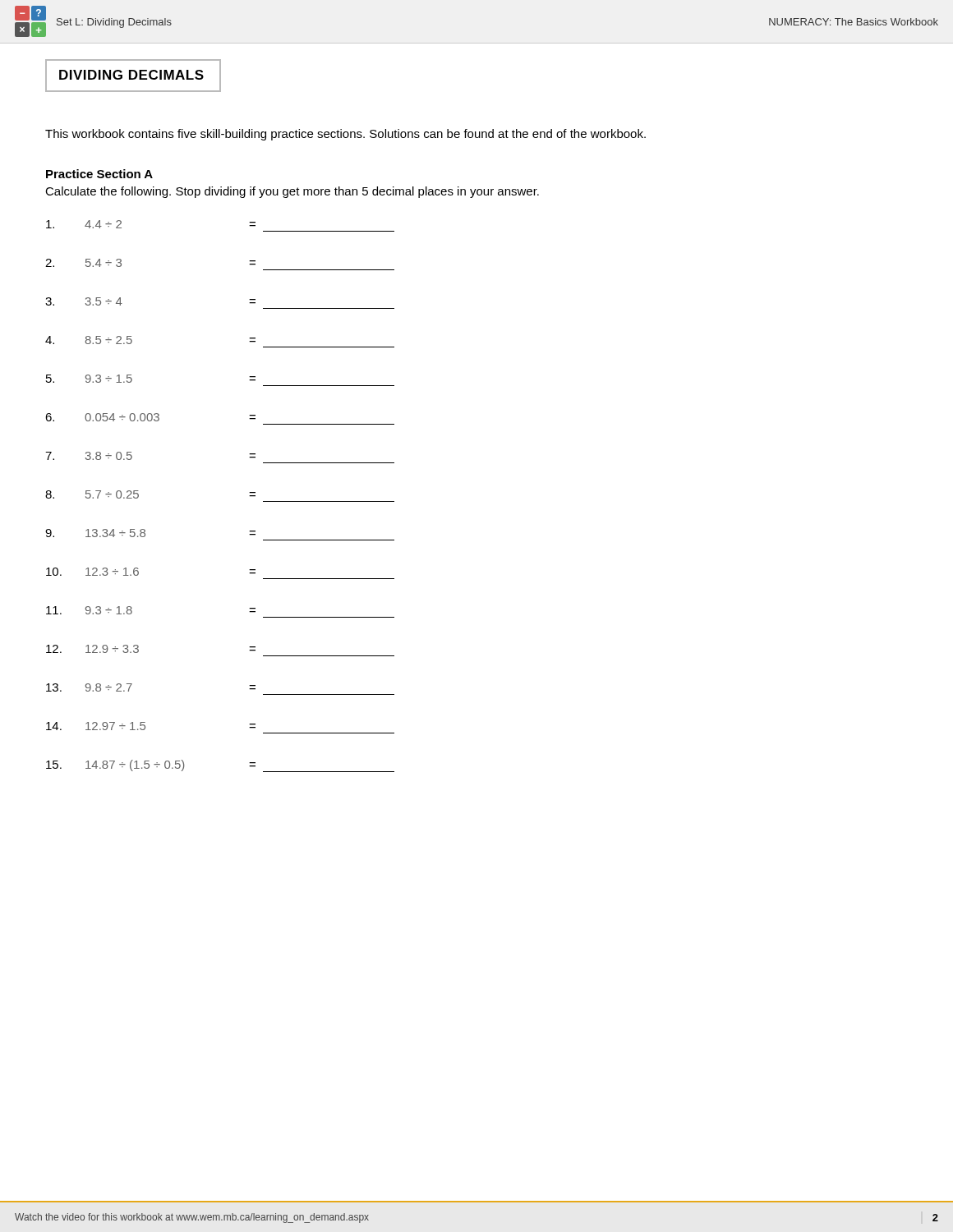The image size is (953, 1232).
Task: Point to the text starting "15. 14.87 ÷ (1.5 ÷ 0.5) ="
Action: [137, 766]
